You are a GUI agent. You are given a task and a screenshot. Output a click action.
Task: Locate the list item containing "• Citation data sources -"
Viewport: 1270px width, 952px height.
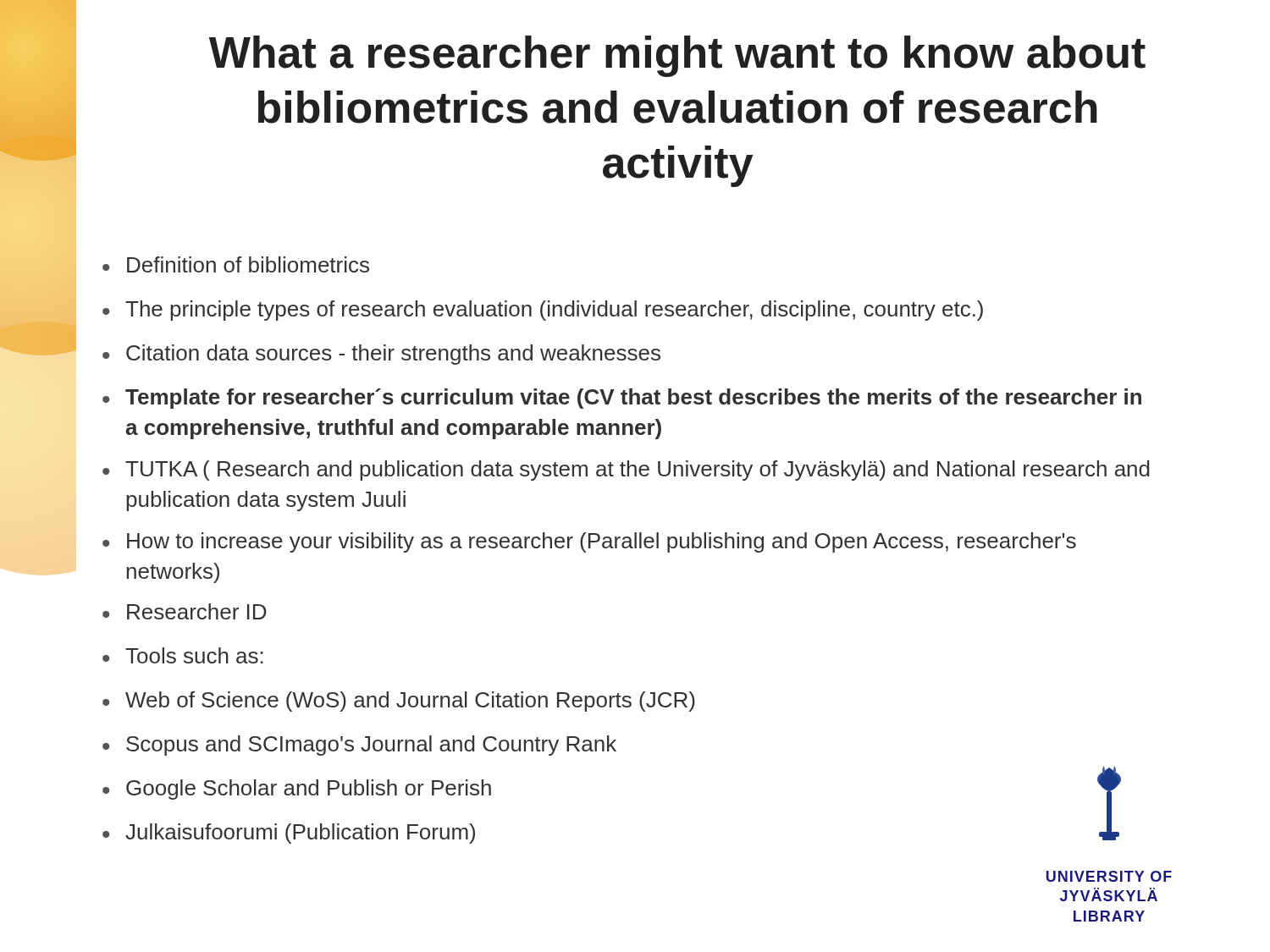pos(631,355)
